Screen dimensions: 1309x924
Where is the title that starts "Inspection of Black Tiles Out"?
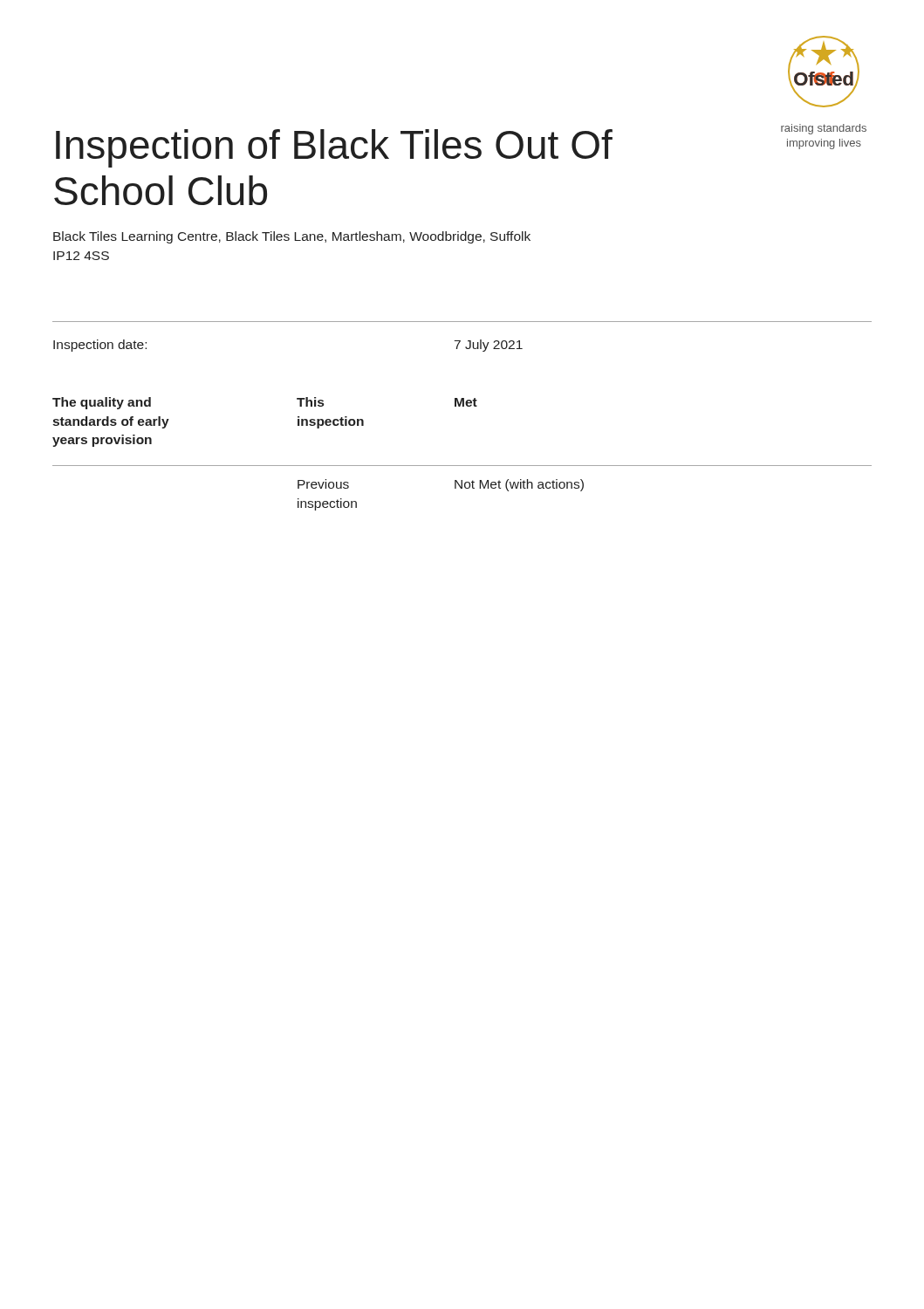(461, 146)
